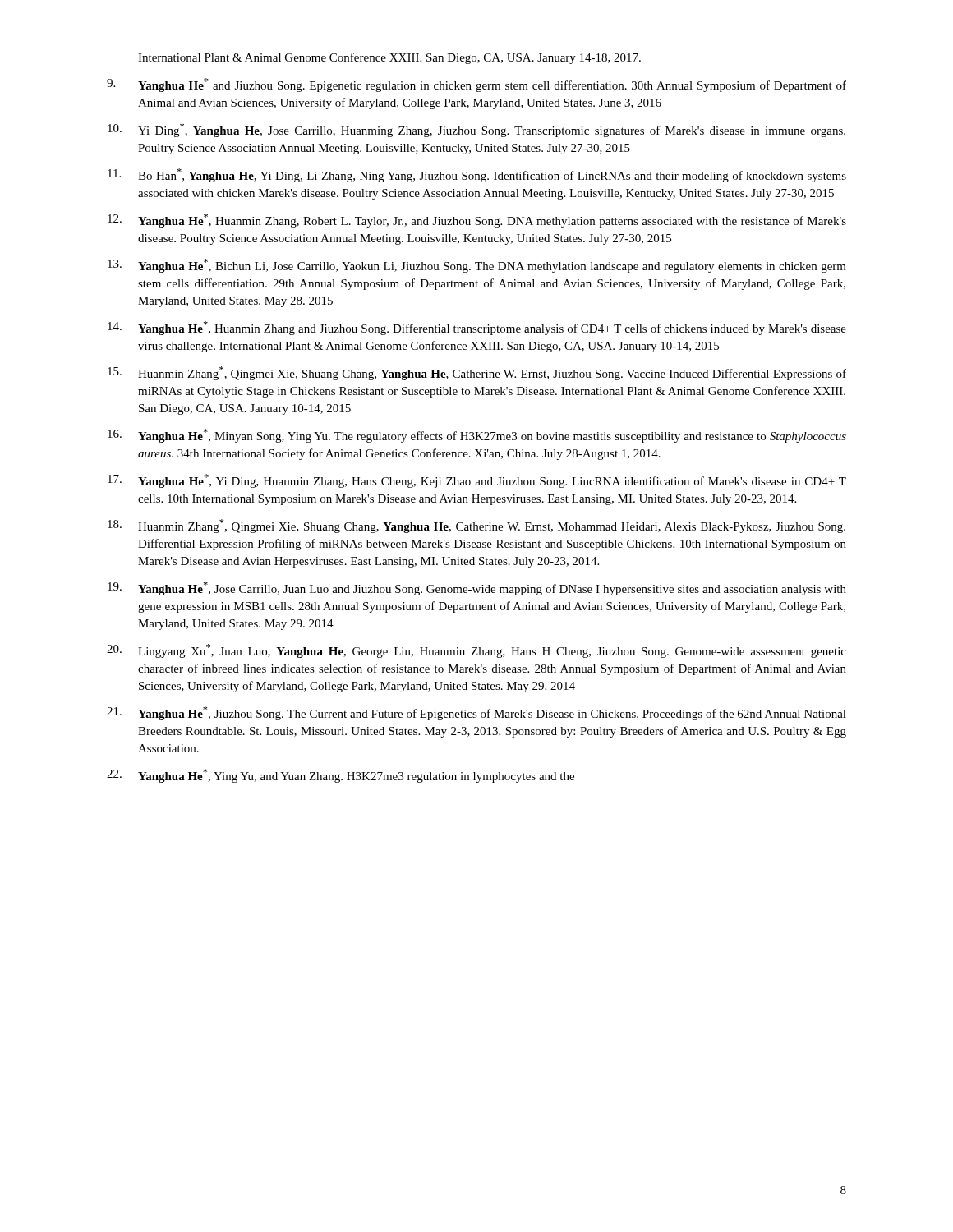Screen dimensions: 1232x953
Task: Locate the list item containing "20. Lingyang Xu*, Juan Luo, Yanghua He, George"
Action: click(476, 668)
